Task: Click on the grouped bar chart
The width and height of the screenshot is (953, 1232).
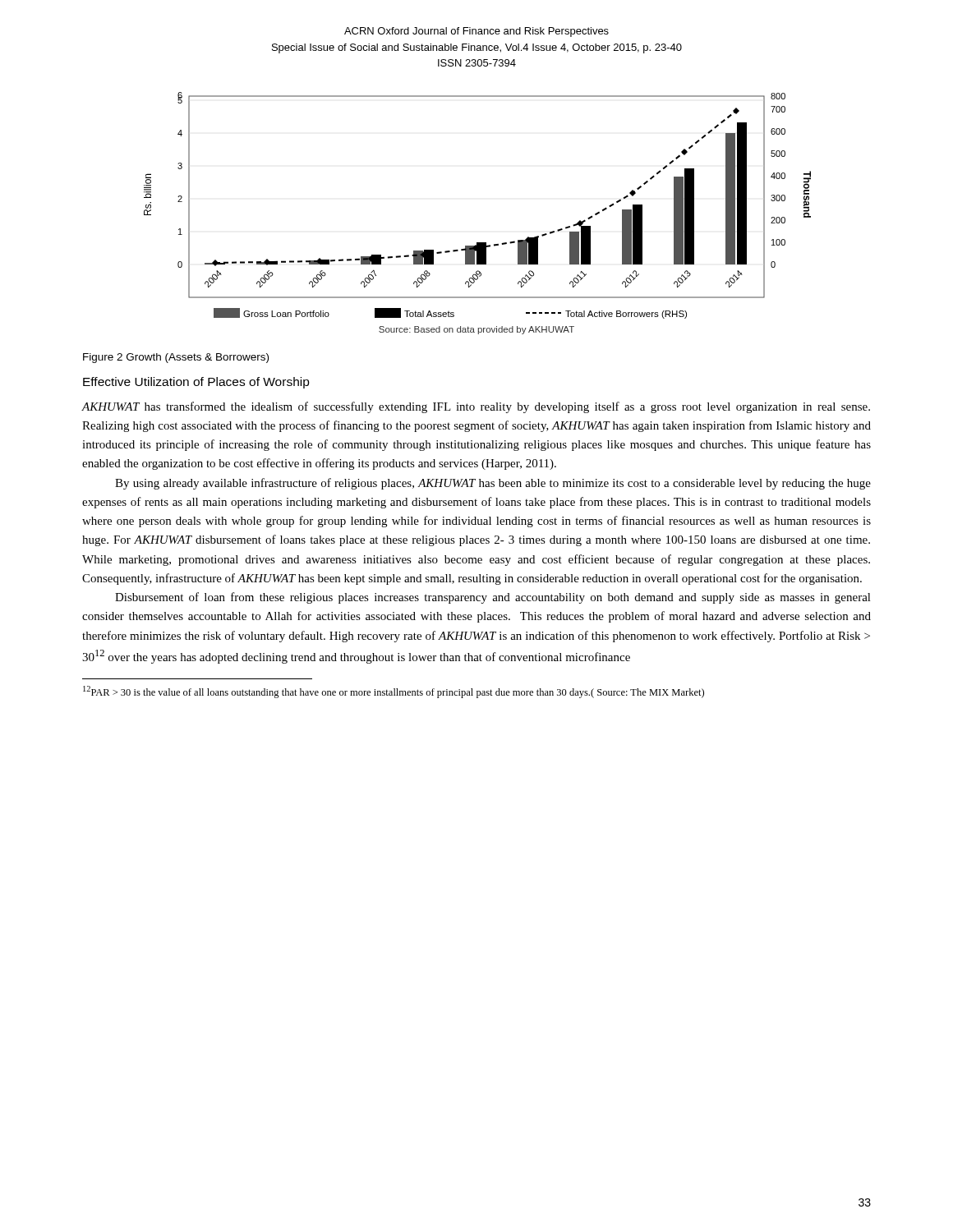Action: tap(476, 216)
